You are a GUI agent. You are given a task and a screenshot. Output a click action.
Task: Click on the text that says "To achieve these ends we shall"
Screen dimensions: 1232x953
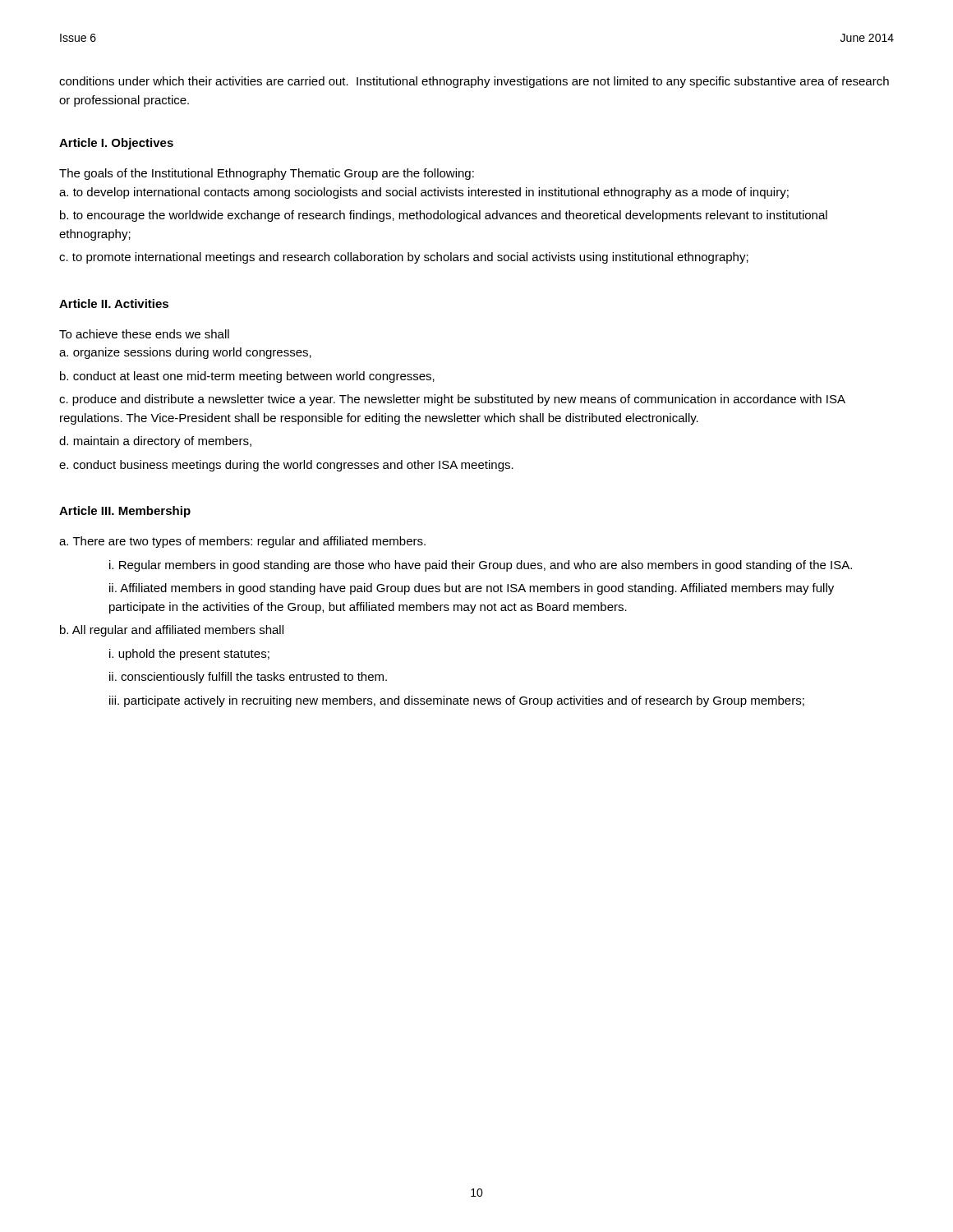point(144,333)
